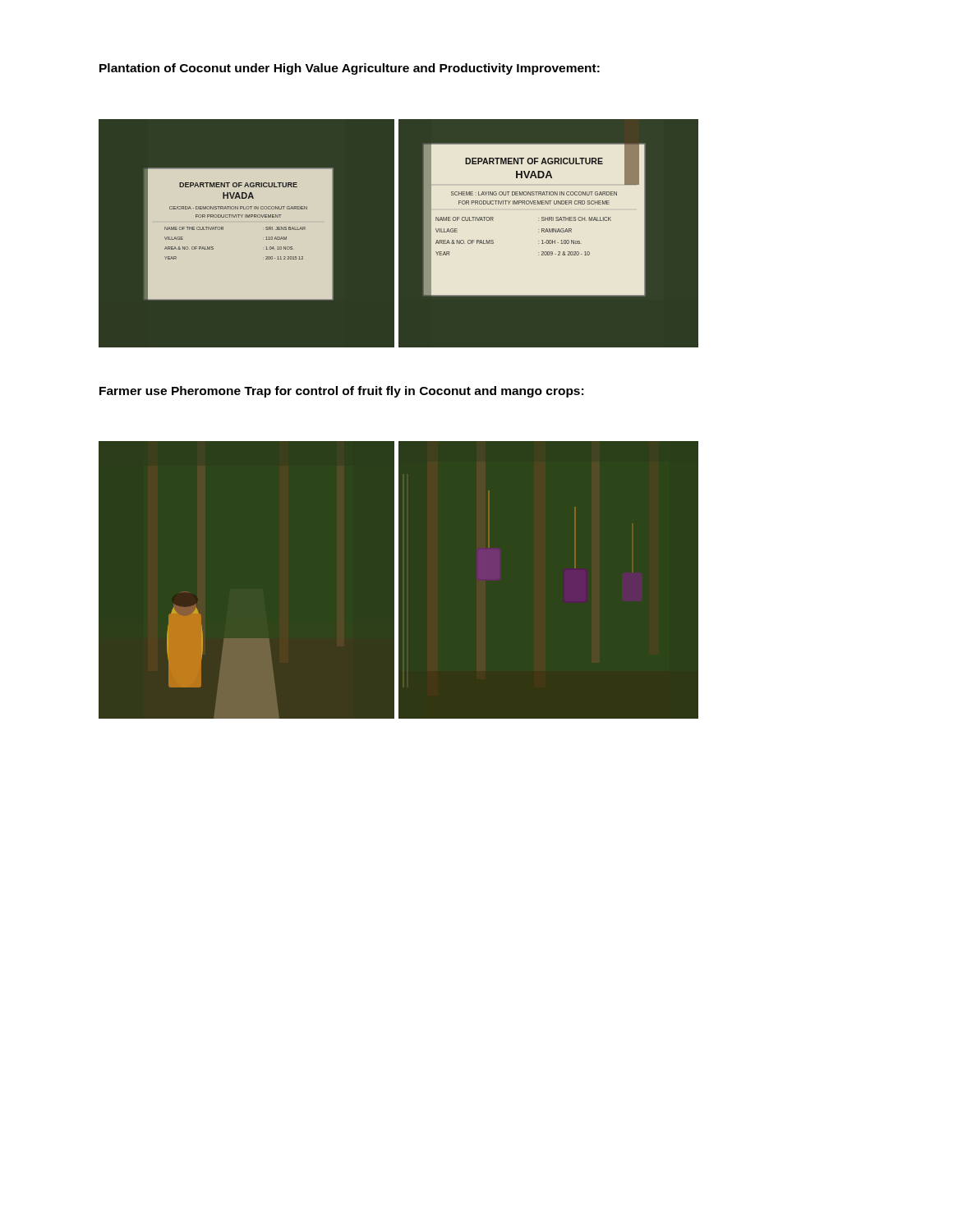953x1232 pixels.
Task: Find the section header on this page that starts "Farmer use Pheromone Trap for control of fruit"
Action: coord(342,391)
